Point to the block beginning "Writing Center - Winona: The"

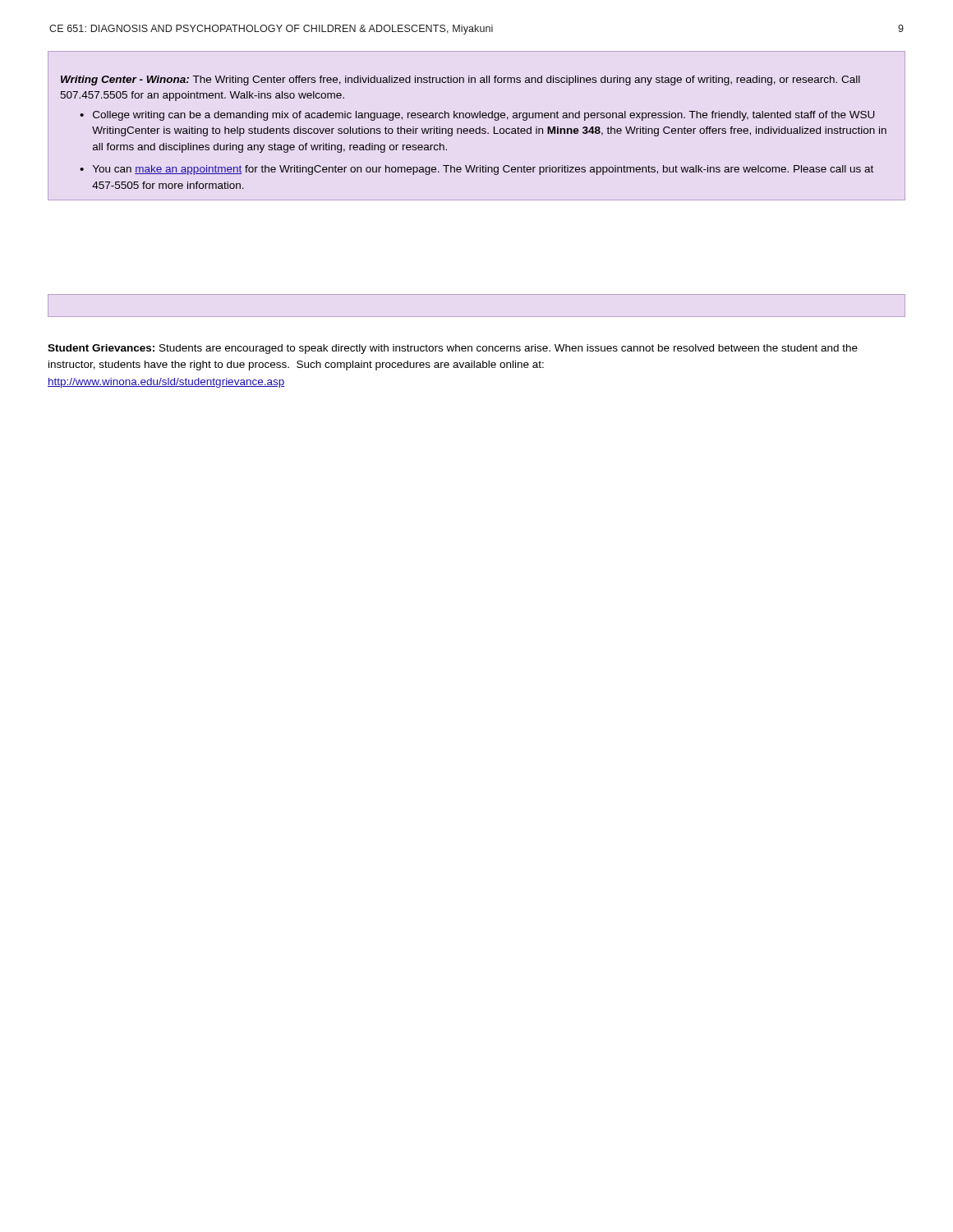click(x=476, y=87)
